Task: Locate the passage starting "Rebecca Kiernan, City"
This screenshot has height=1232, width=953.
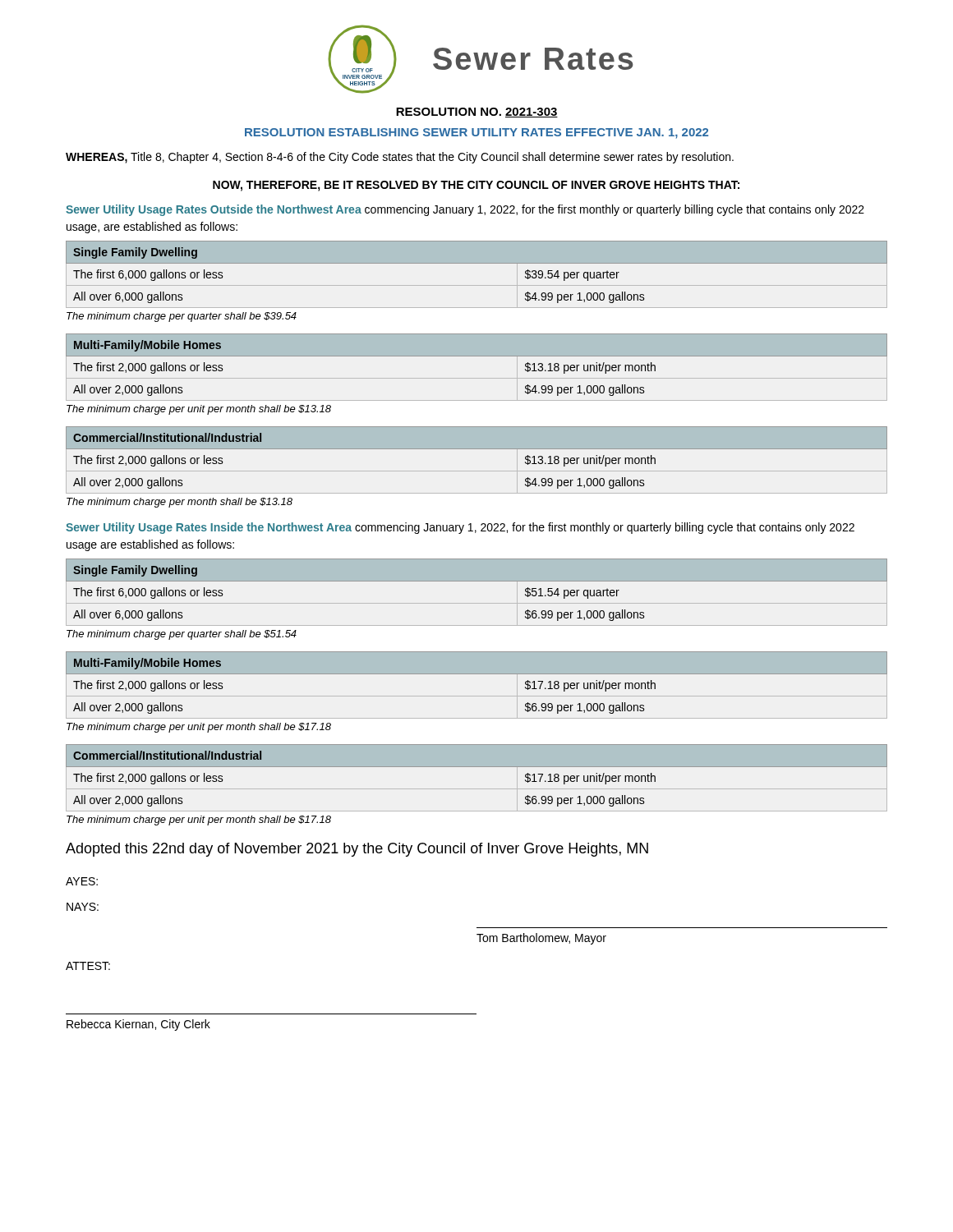Action: point(138,1025)
